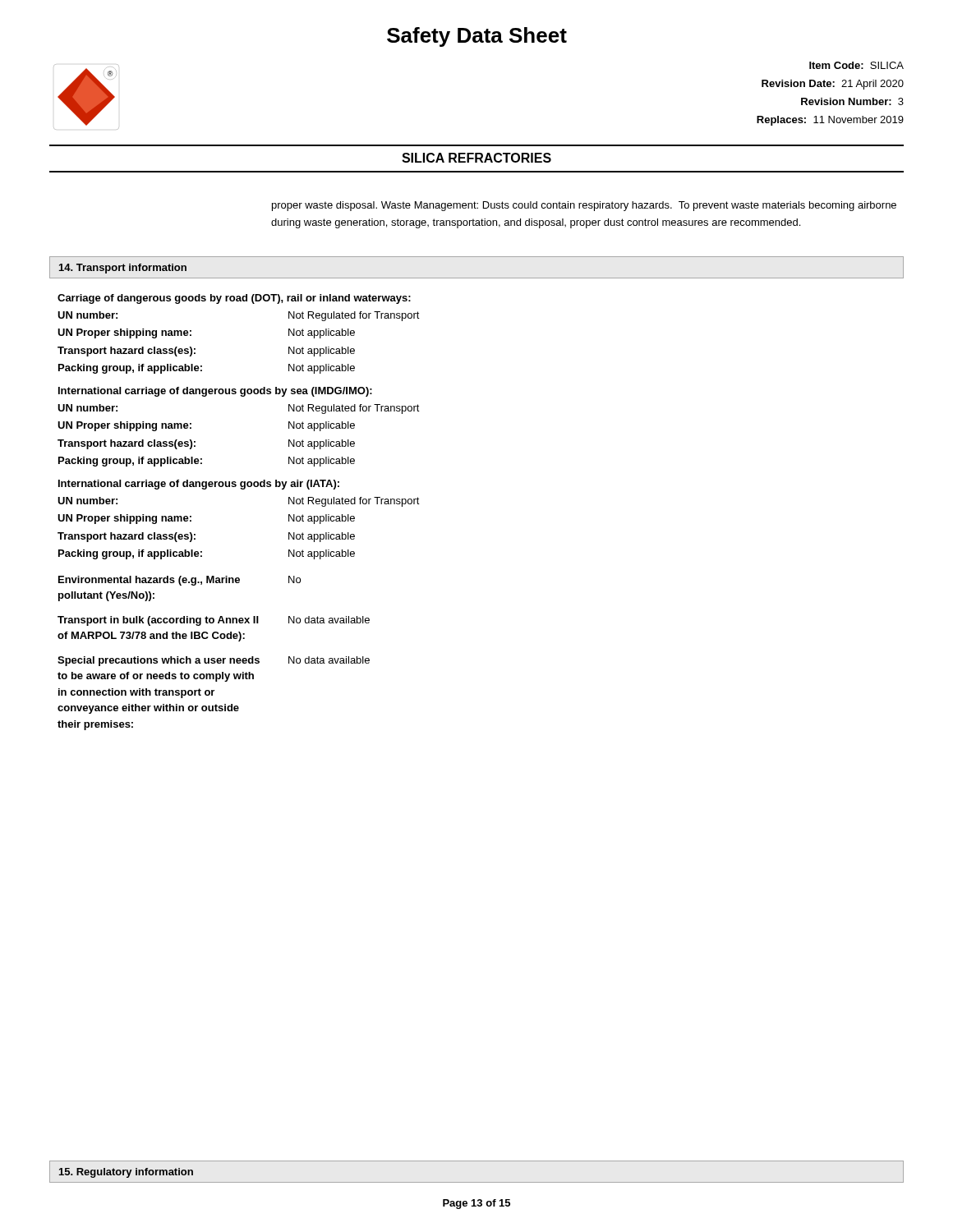
Task: Locate the text block that reads "Carriage of dangerous goods by road"
Action: click(234, 299)
